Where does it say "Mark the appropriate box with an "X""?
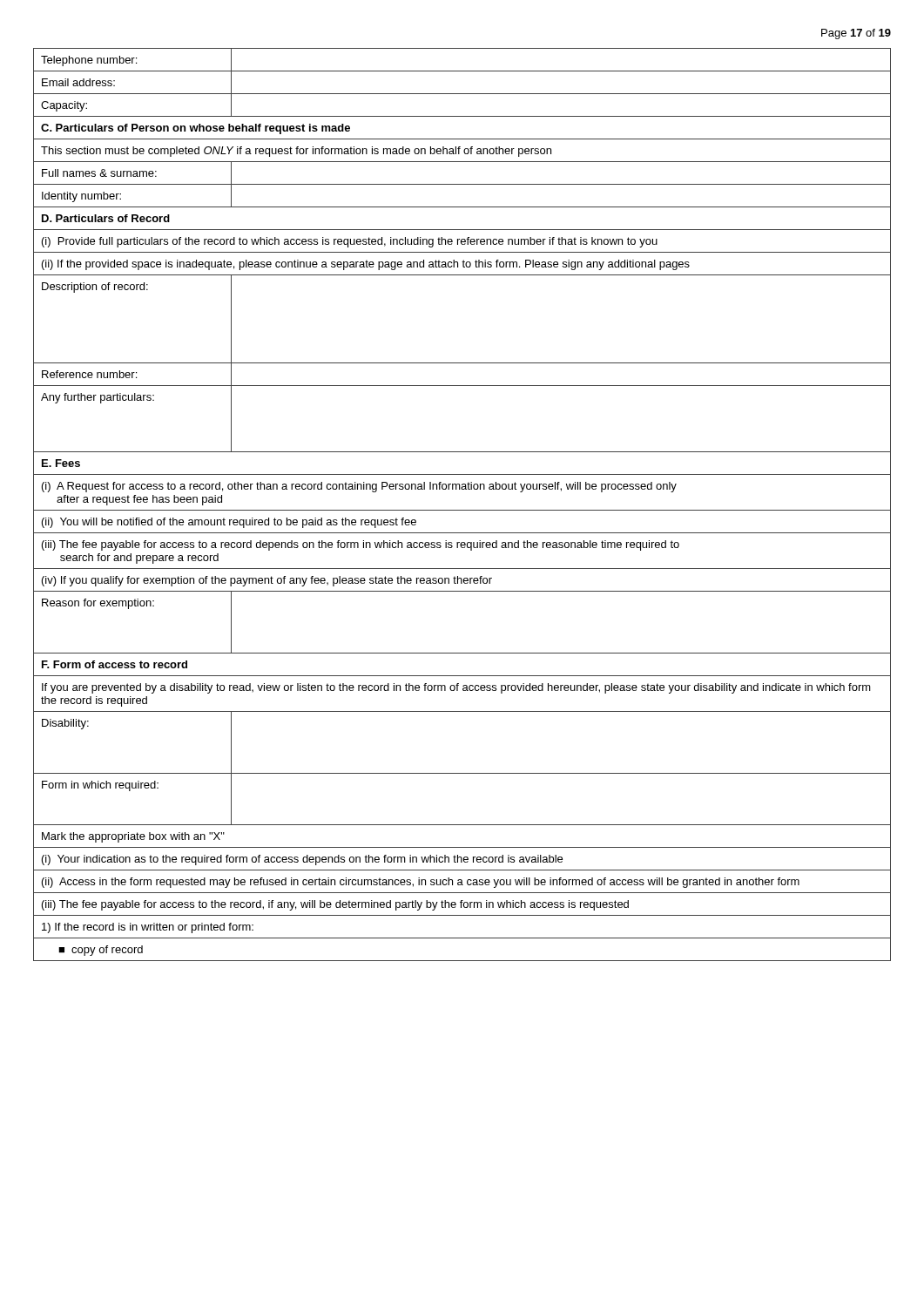The image size is (924, 1307). tap(462, 836)
